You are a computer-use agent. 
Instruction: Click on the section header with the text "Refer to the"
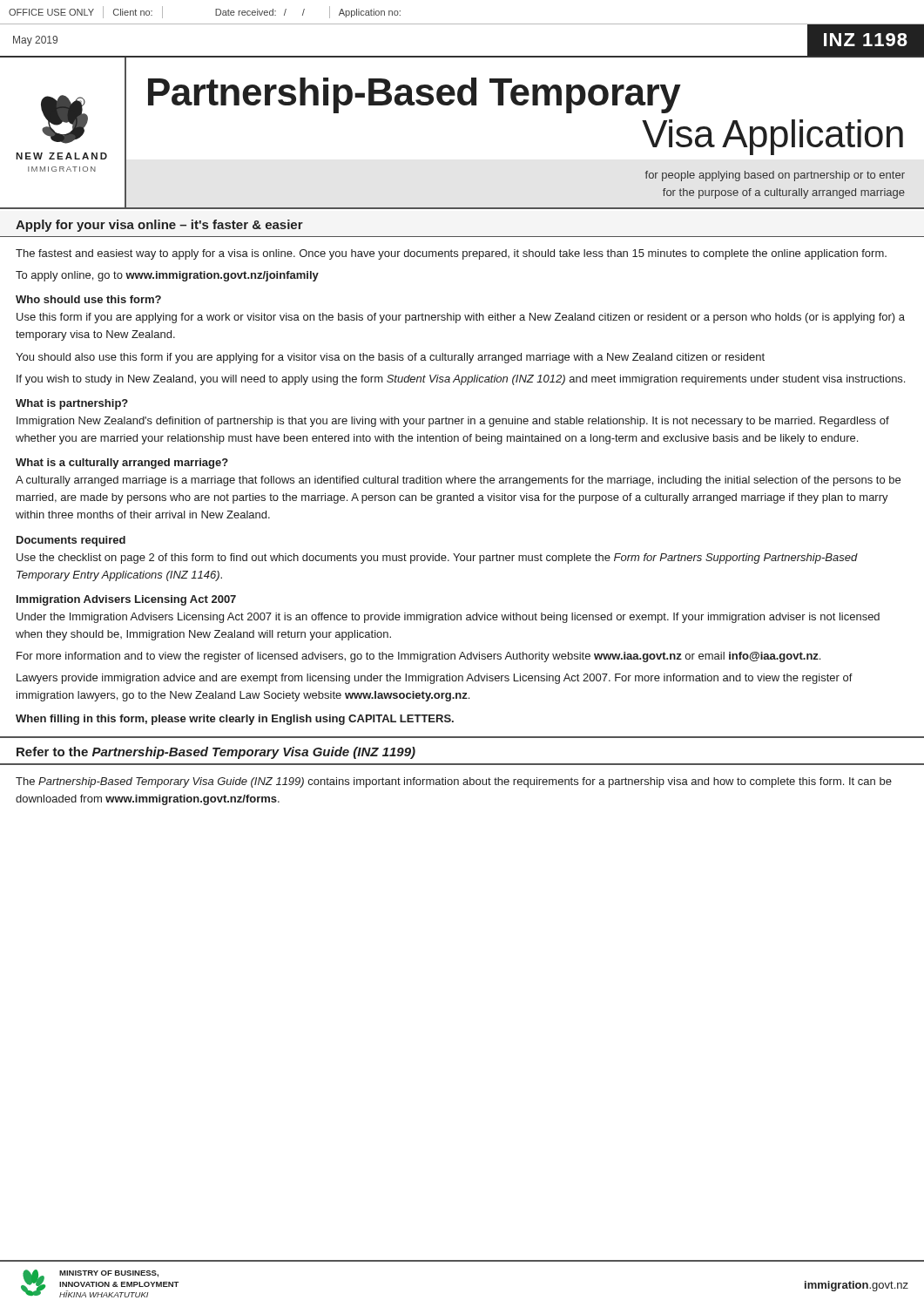[x=216, y=751]
